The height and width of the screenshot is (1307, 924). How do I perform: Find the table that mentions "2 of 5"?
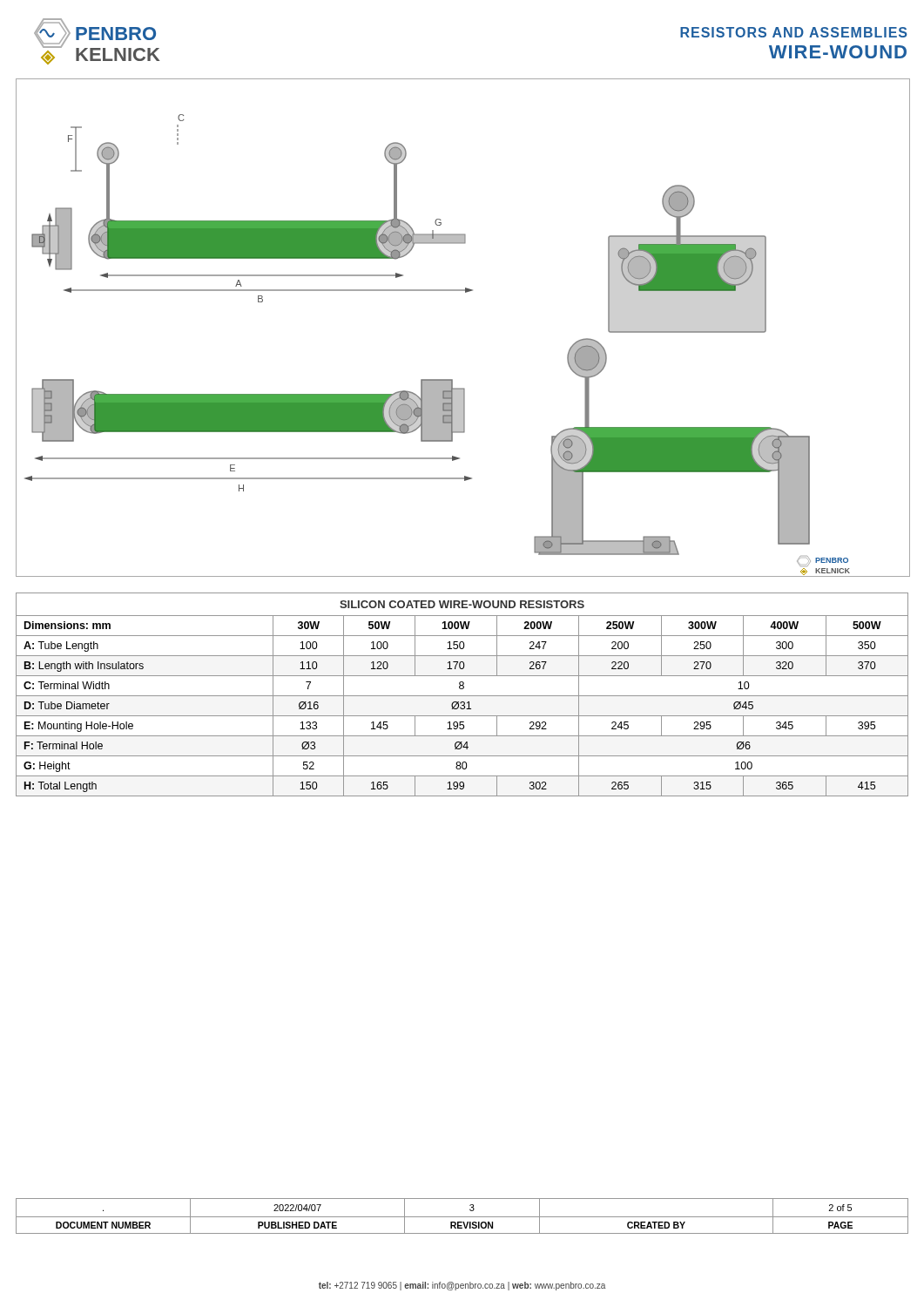coord(462,1216)
